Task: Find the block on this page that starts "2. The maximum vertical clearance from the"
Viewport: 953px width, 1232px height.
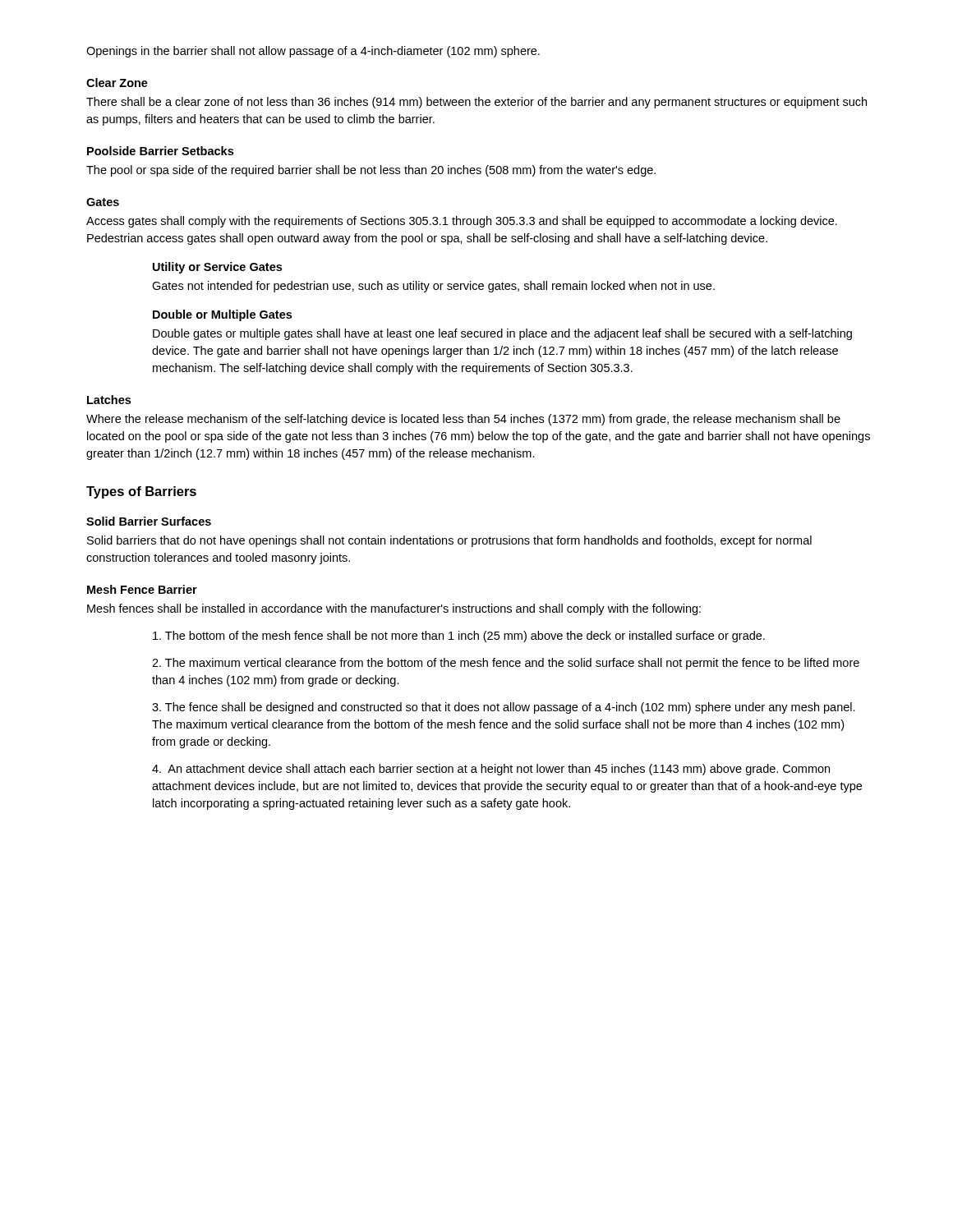Action: (506, 672)
